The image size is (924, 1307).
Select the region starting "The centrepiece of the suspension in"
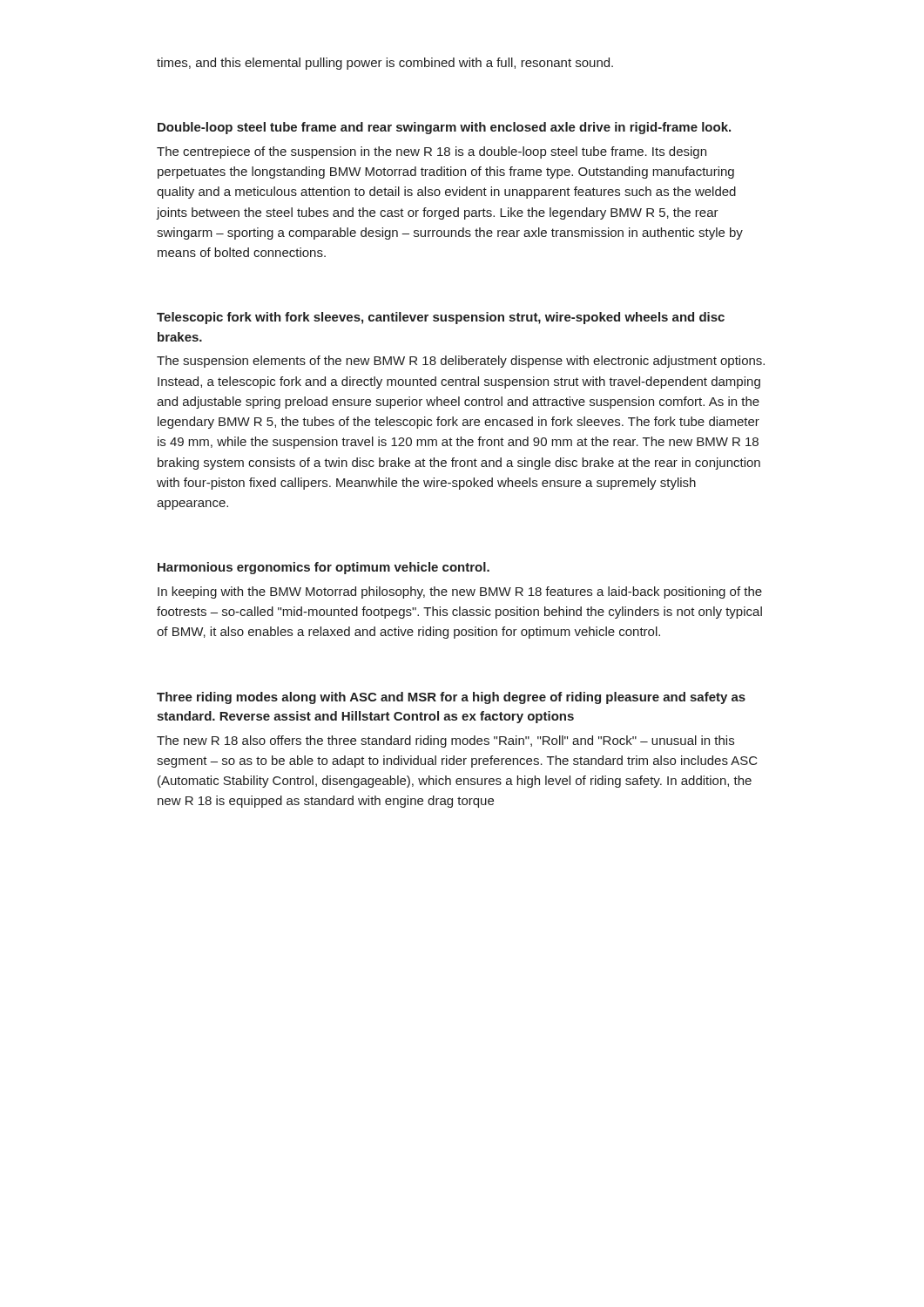point(450,202)
